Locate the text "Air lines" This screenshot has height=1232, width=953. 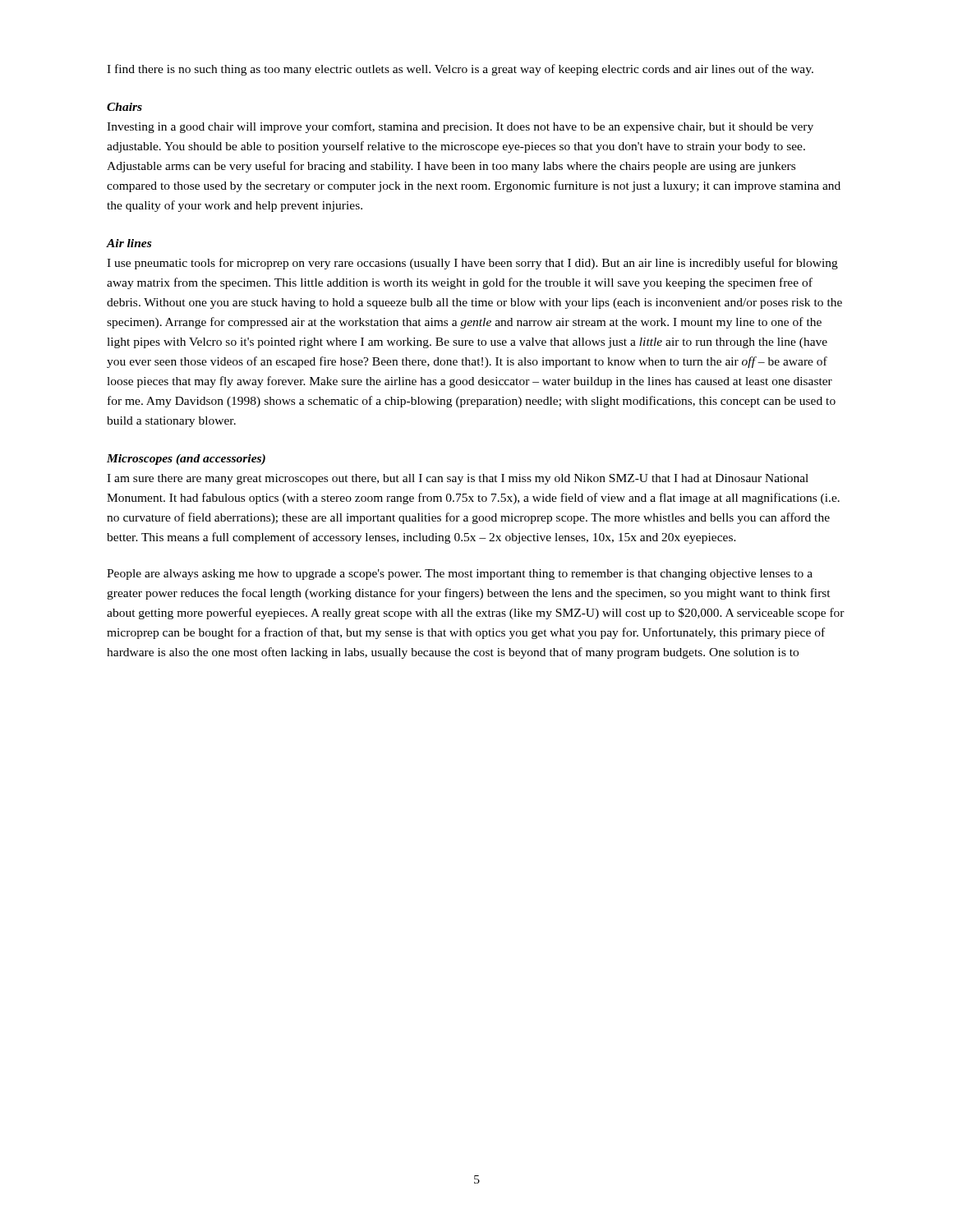pos(129,243)
